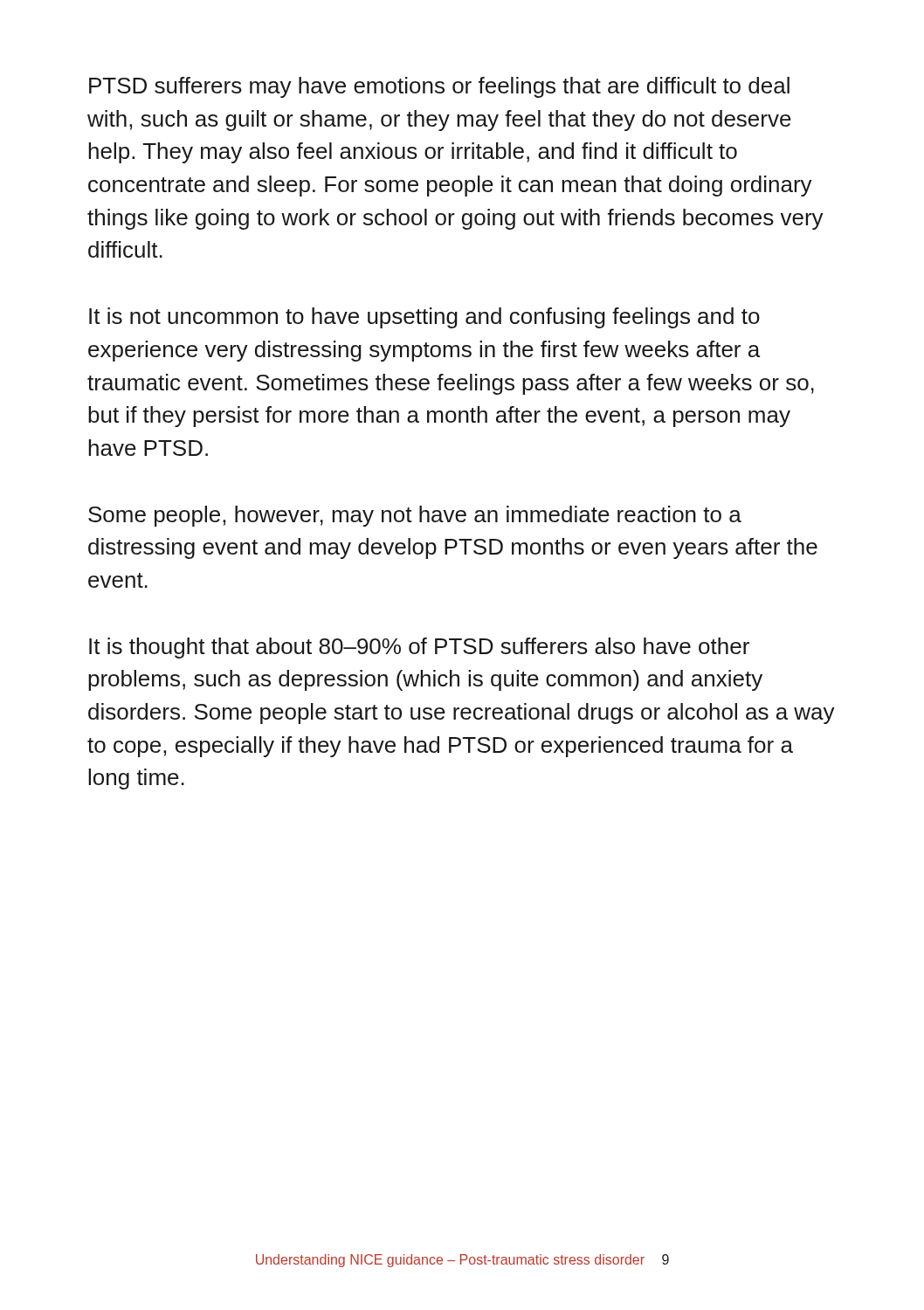Select the text block that reads "It is thought that about 80–90% of"

tap(461, 712)
